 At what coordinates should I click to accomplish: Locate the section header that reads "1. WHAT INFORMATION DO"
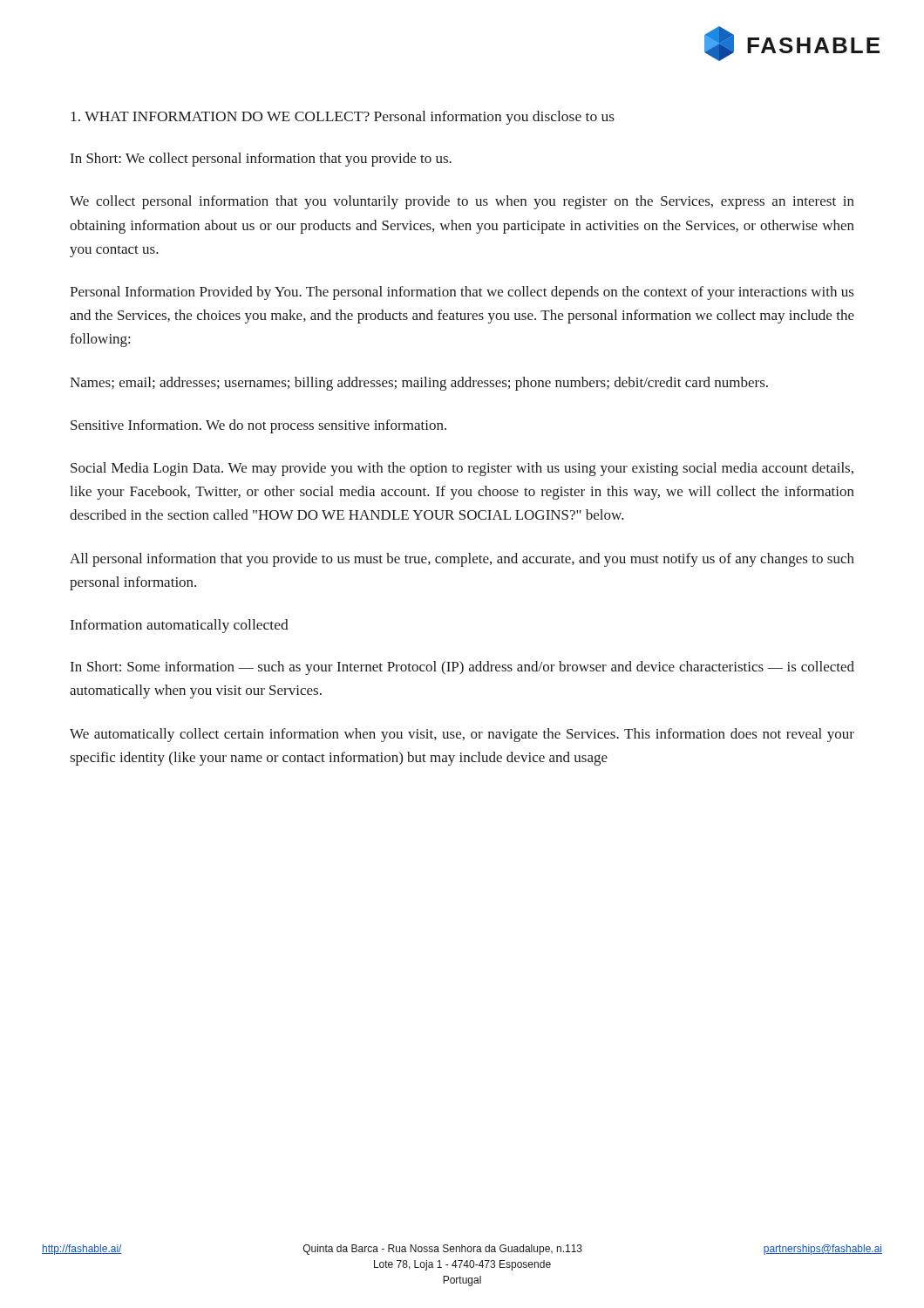pos(342,116)
